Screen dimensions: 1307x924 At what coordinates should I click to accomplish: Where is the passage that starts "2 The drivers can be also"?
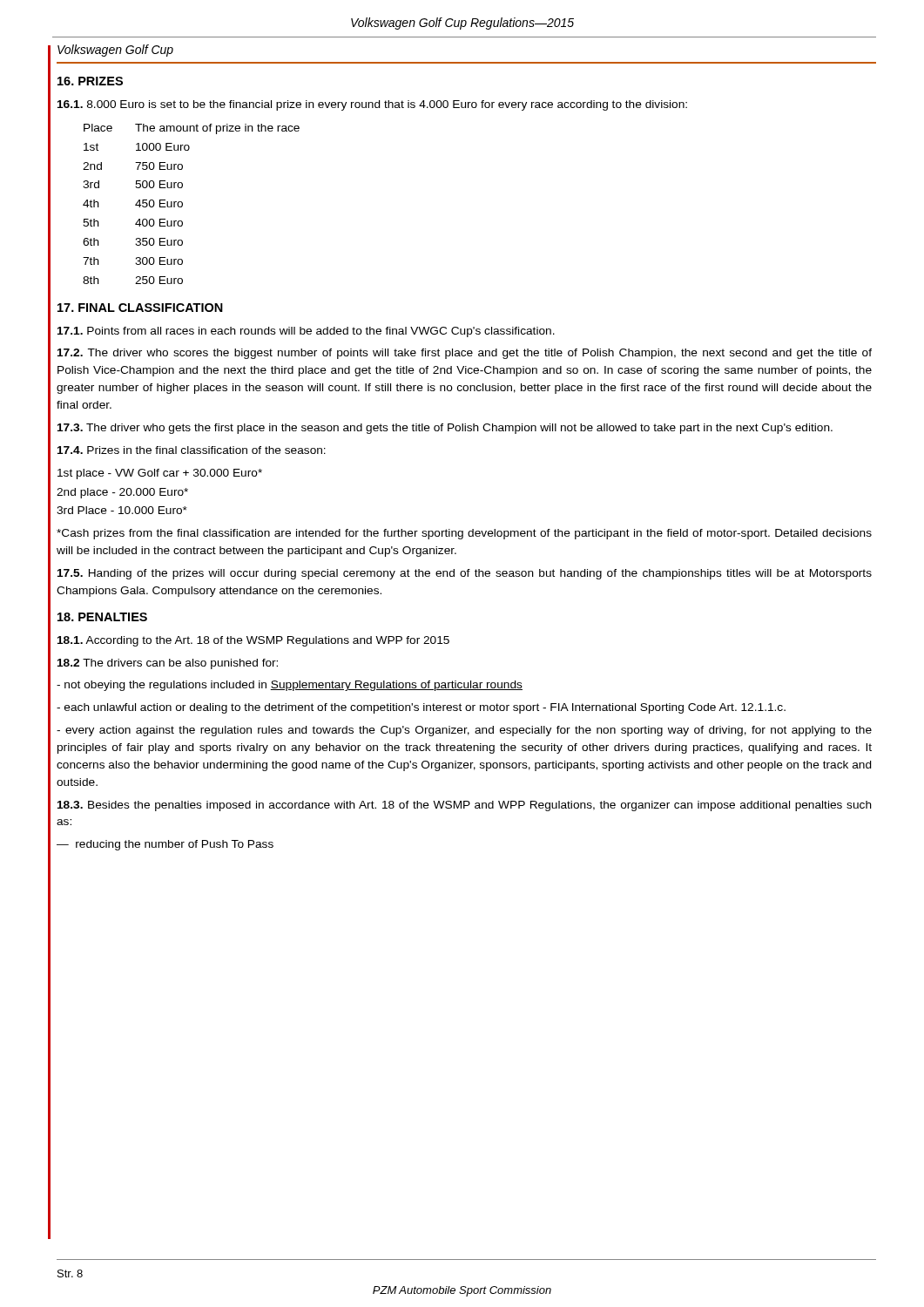click(168, 662)
